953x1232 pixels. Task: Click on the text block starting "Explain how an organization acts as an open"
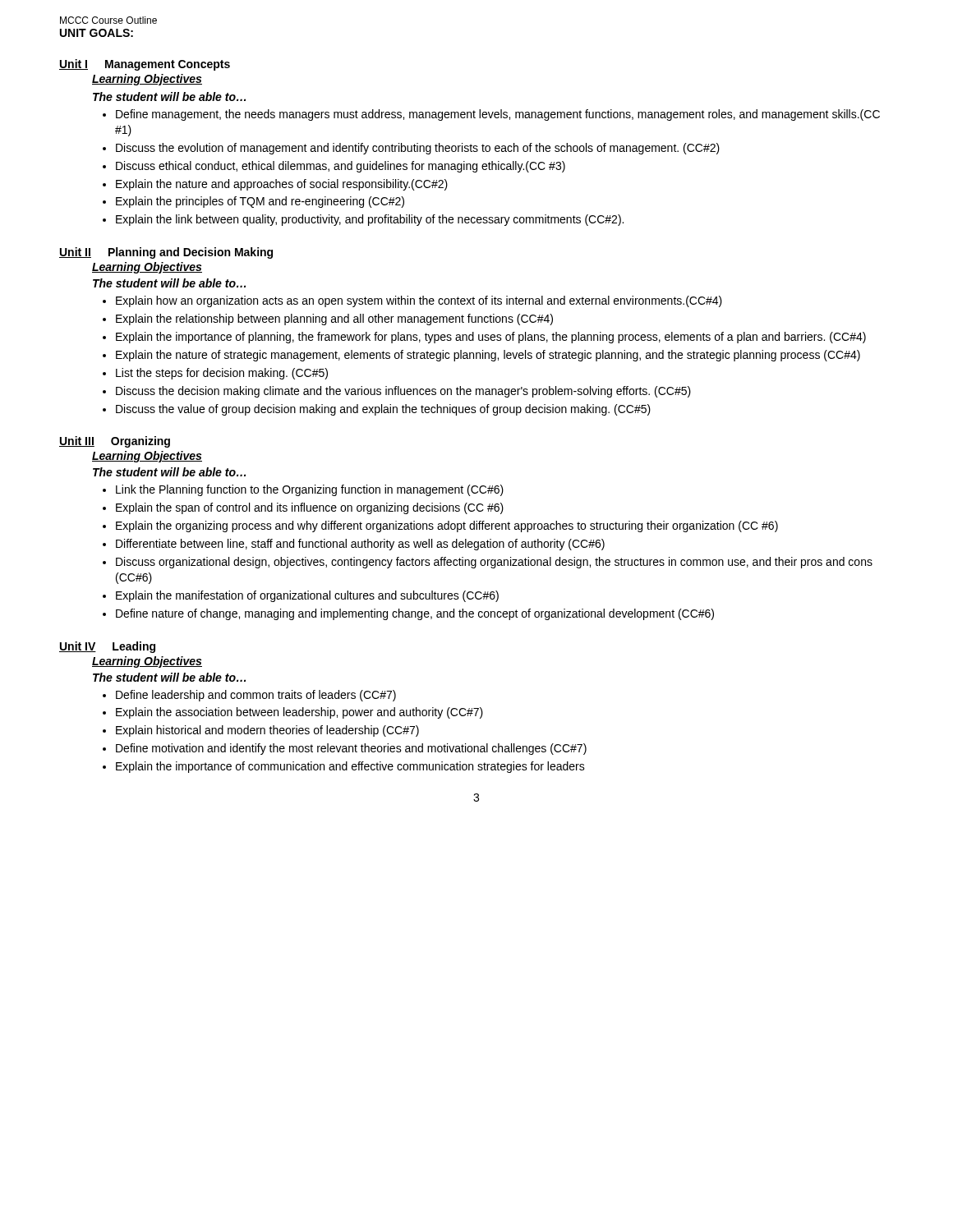tap(419, 301)
